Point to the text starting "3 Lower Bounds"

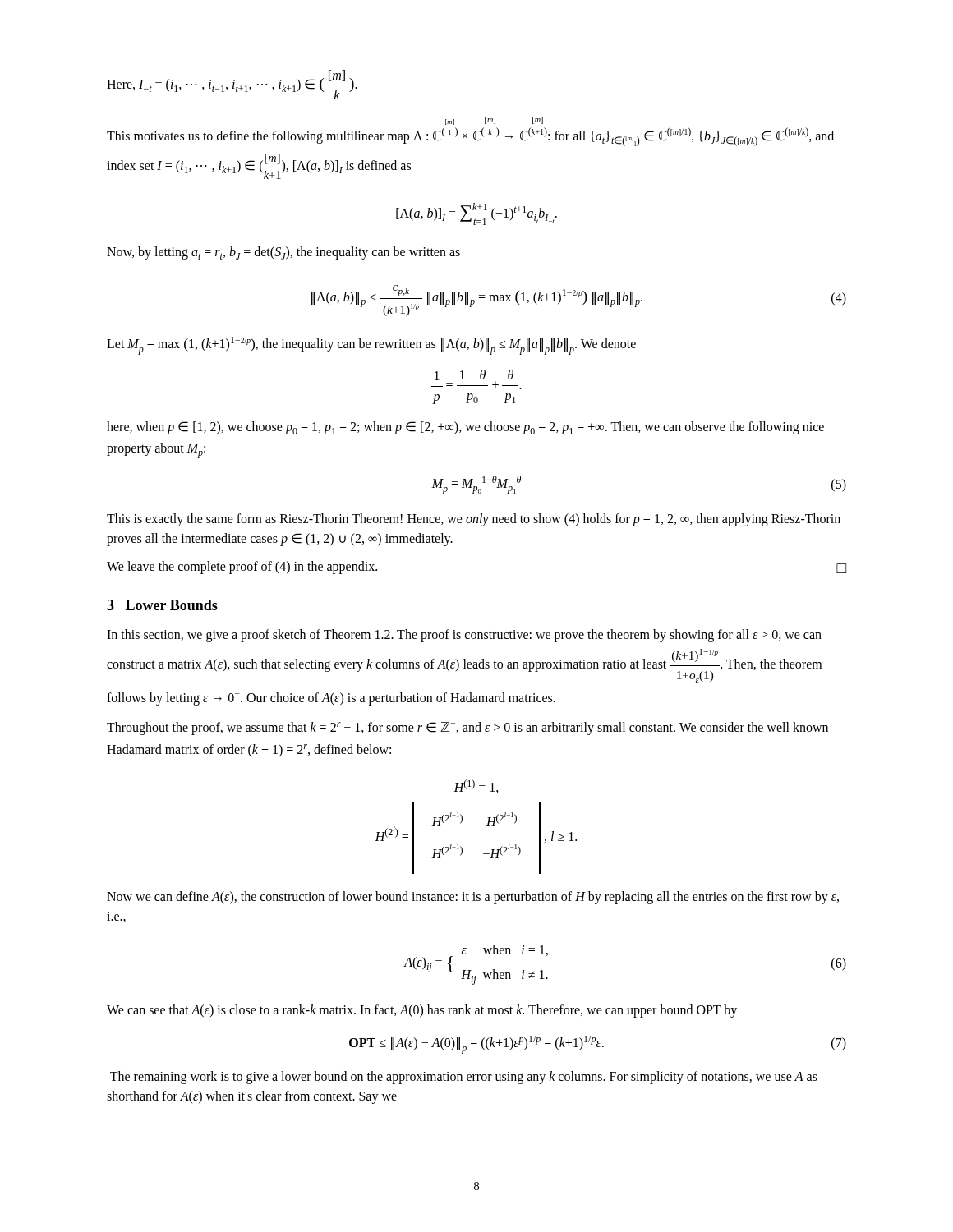tap(162, 605)
